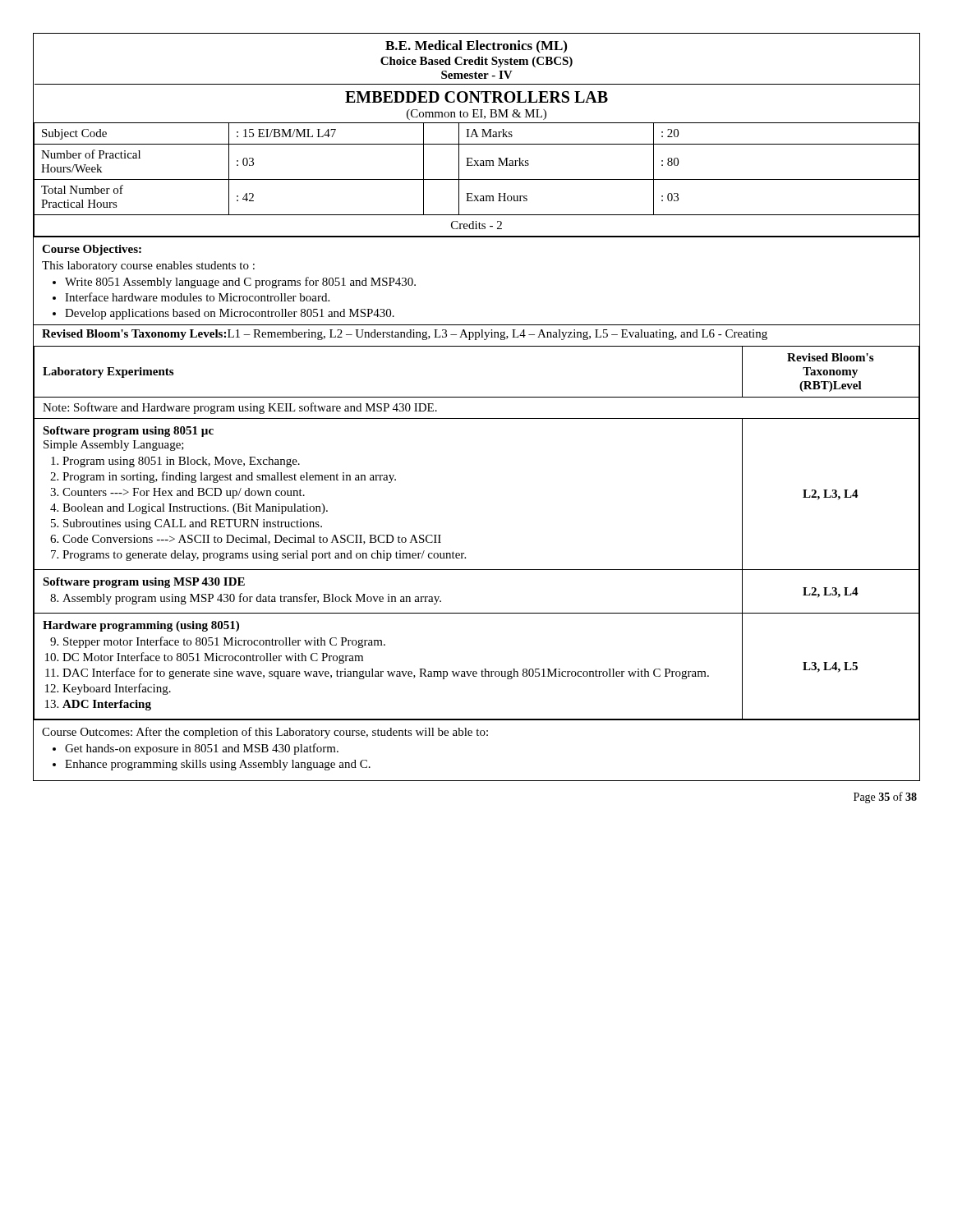Viewport: 953px width, 1232px height.
Task: Locate the table with the text "B.E. Medical Electronics"
Action: point(476,407)
